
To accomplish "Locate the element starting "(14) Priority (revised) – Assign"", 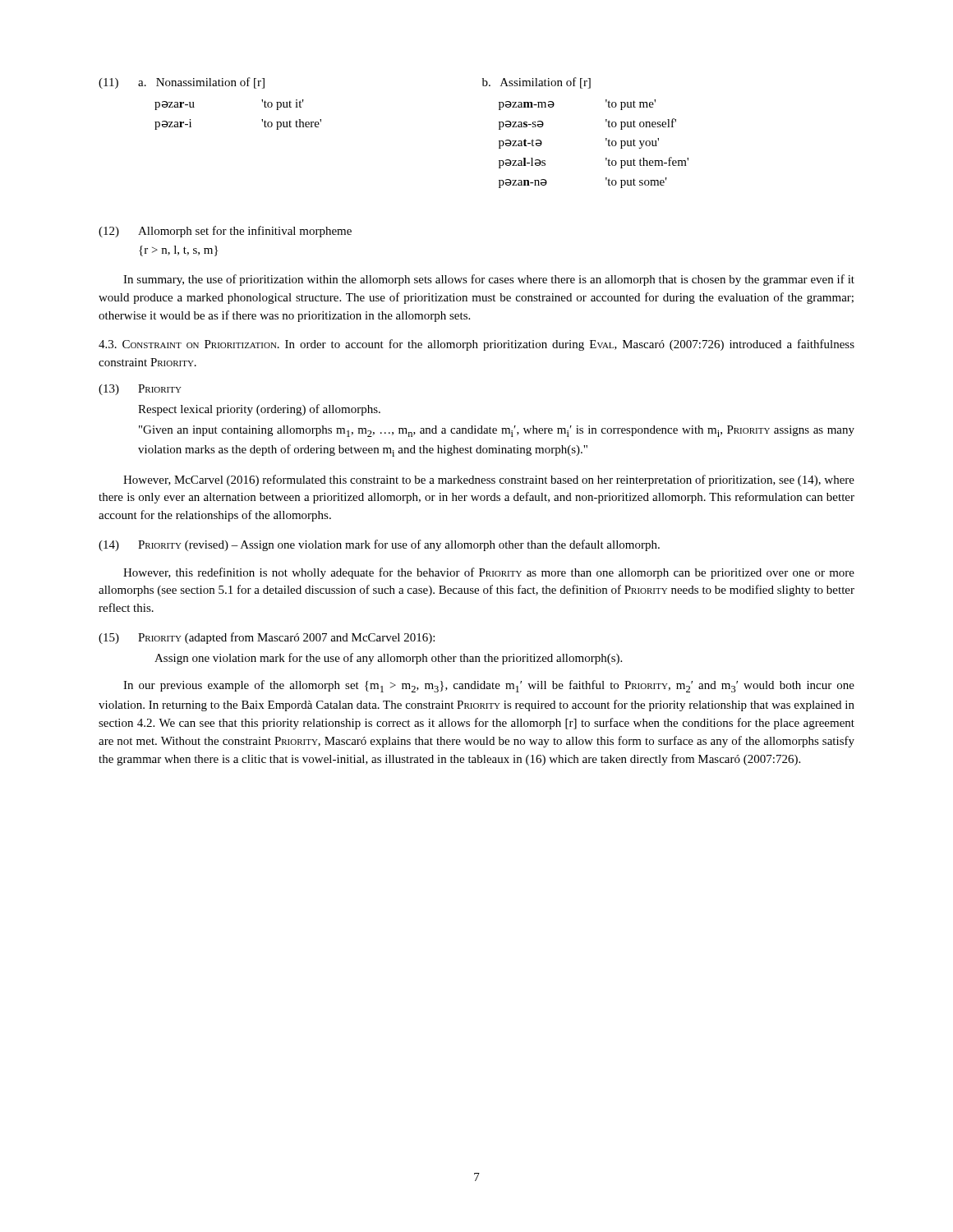I will tap(476, 545).
